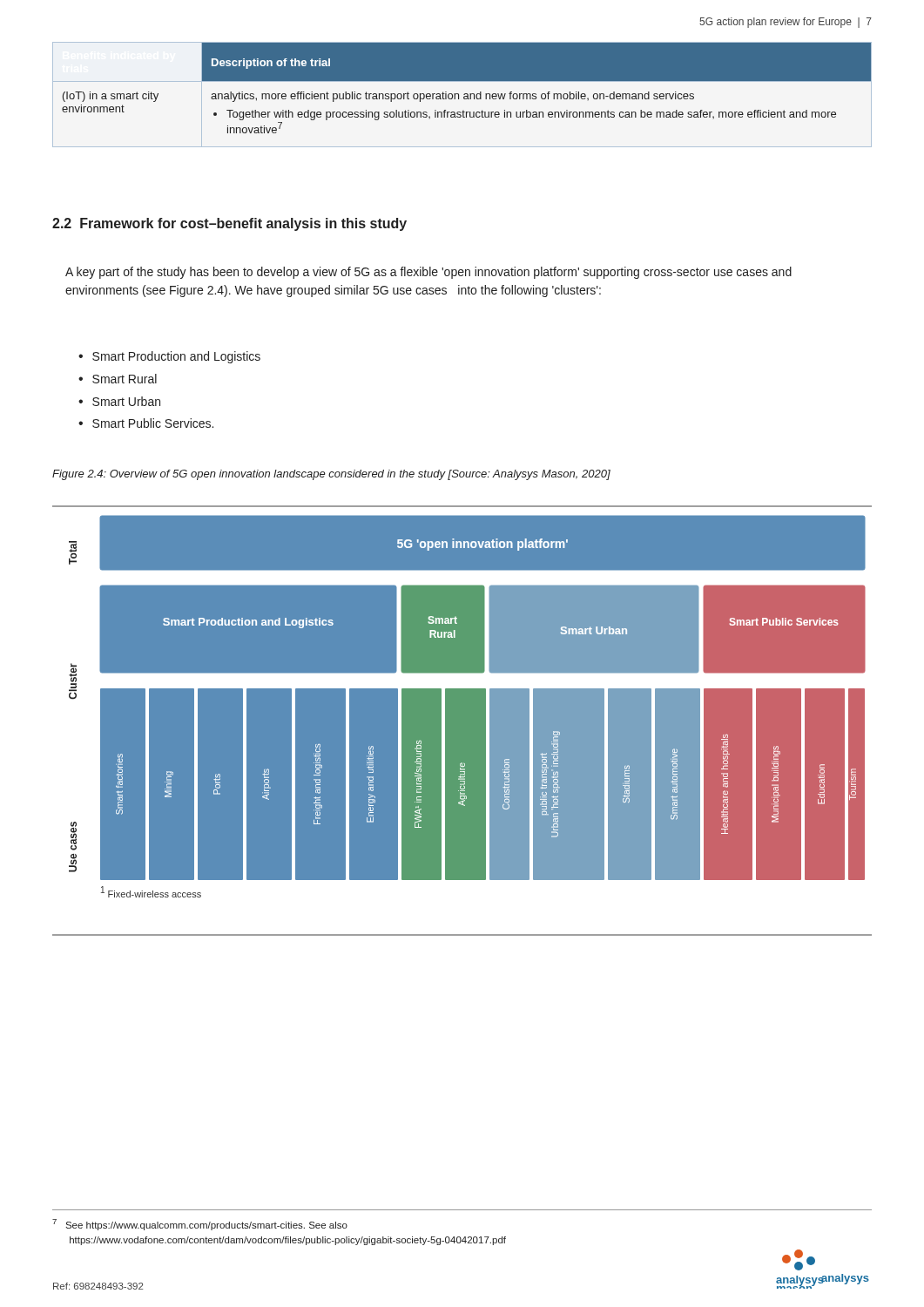This screenshot has width=924, height=1307.
Task: Click on the list item containing "•Smart Rural"
Action: coord(118,380)
